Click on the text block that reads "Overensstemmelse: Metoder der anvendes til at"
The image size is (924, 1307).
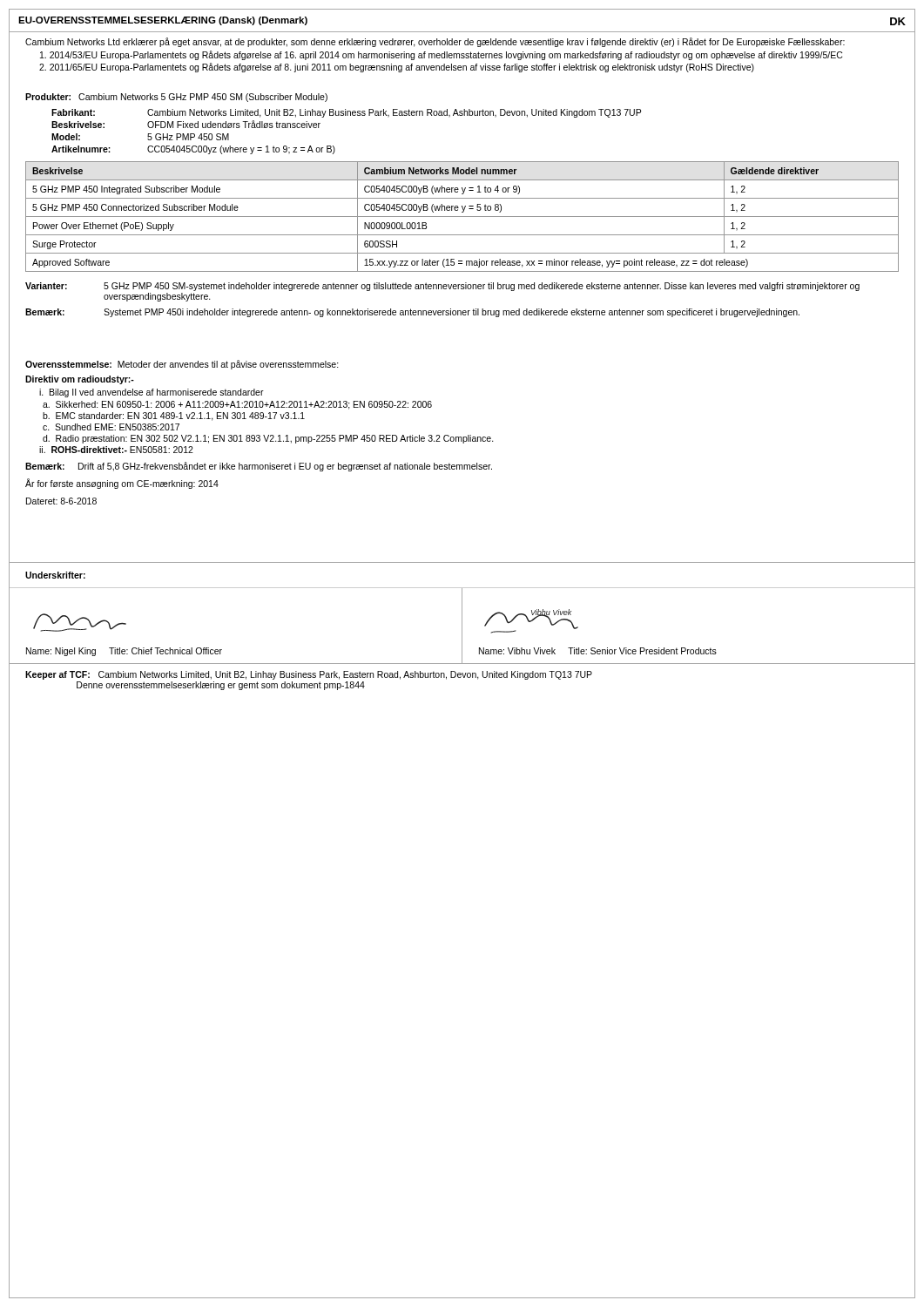[462, 433]
